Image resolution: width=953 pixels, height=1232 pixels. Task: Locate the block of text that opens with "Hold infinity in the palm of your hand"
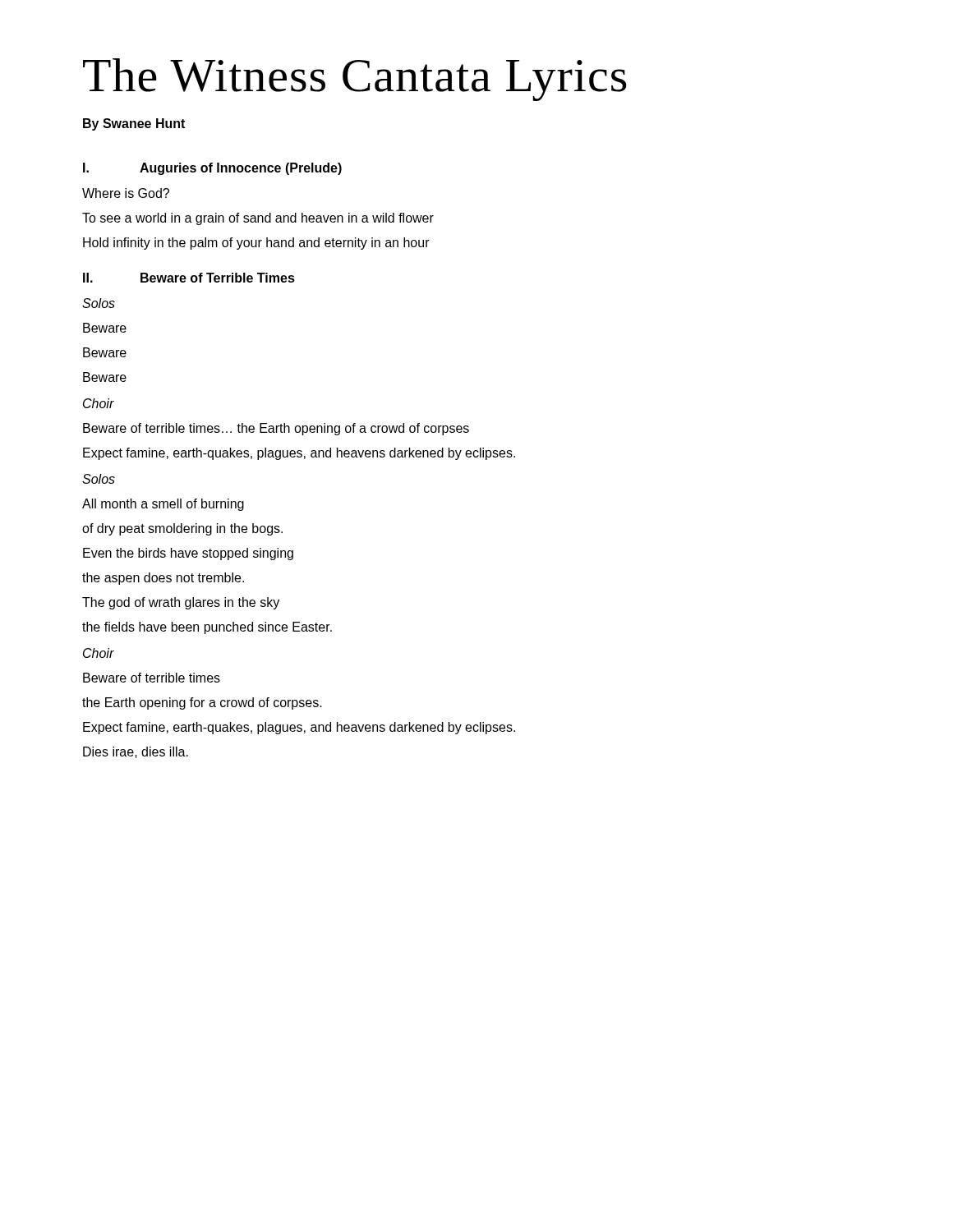point(256,244)
